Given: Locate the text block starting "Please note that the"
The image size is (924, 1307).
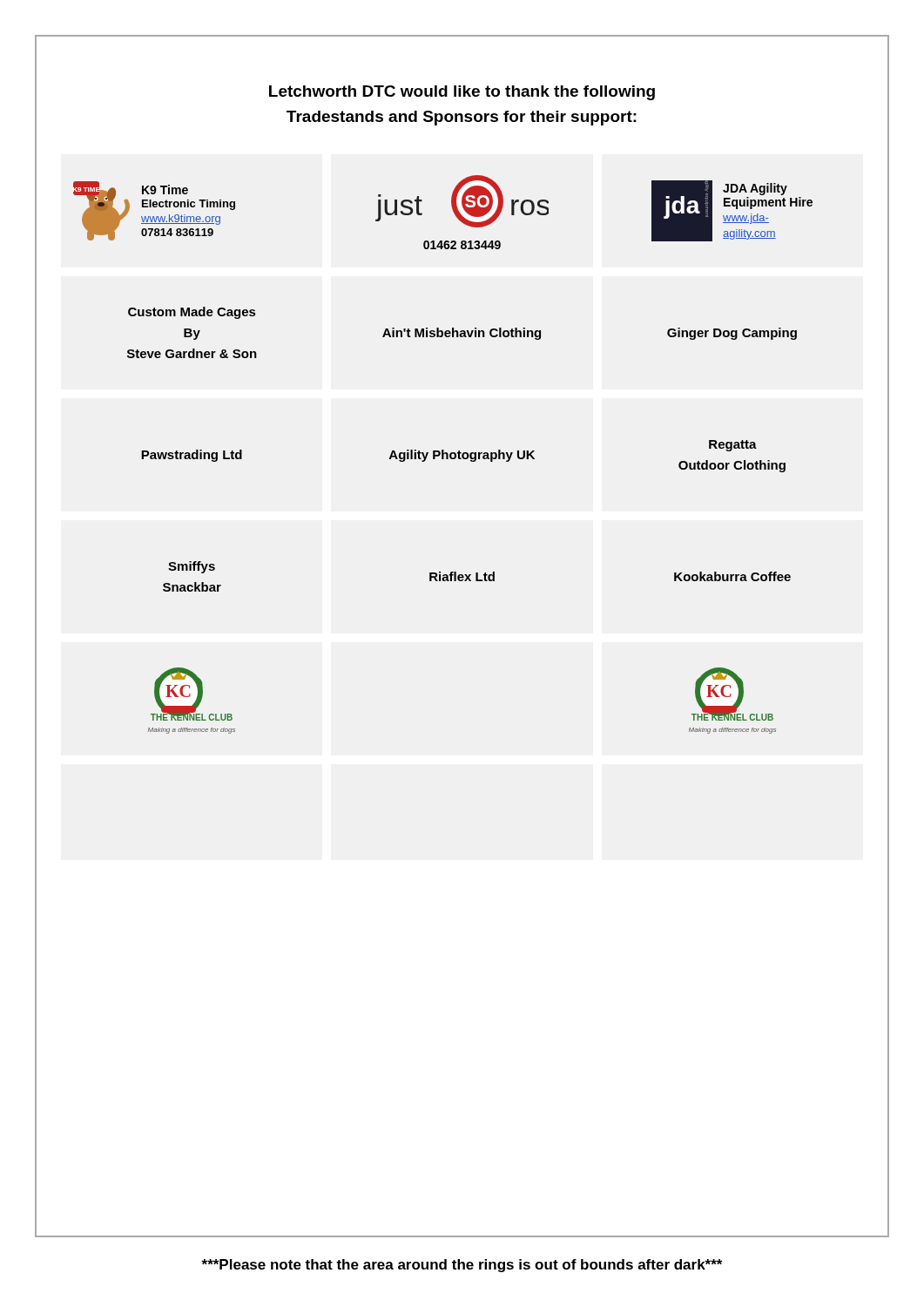Looking at the screenshot, I should (462, 1265).
